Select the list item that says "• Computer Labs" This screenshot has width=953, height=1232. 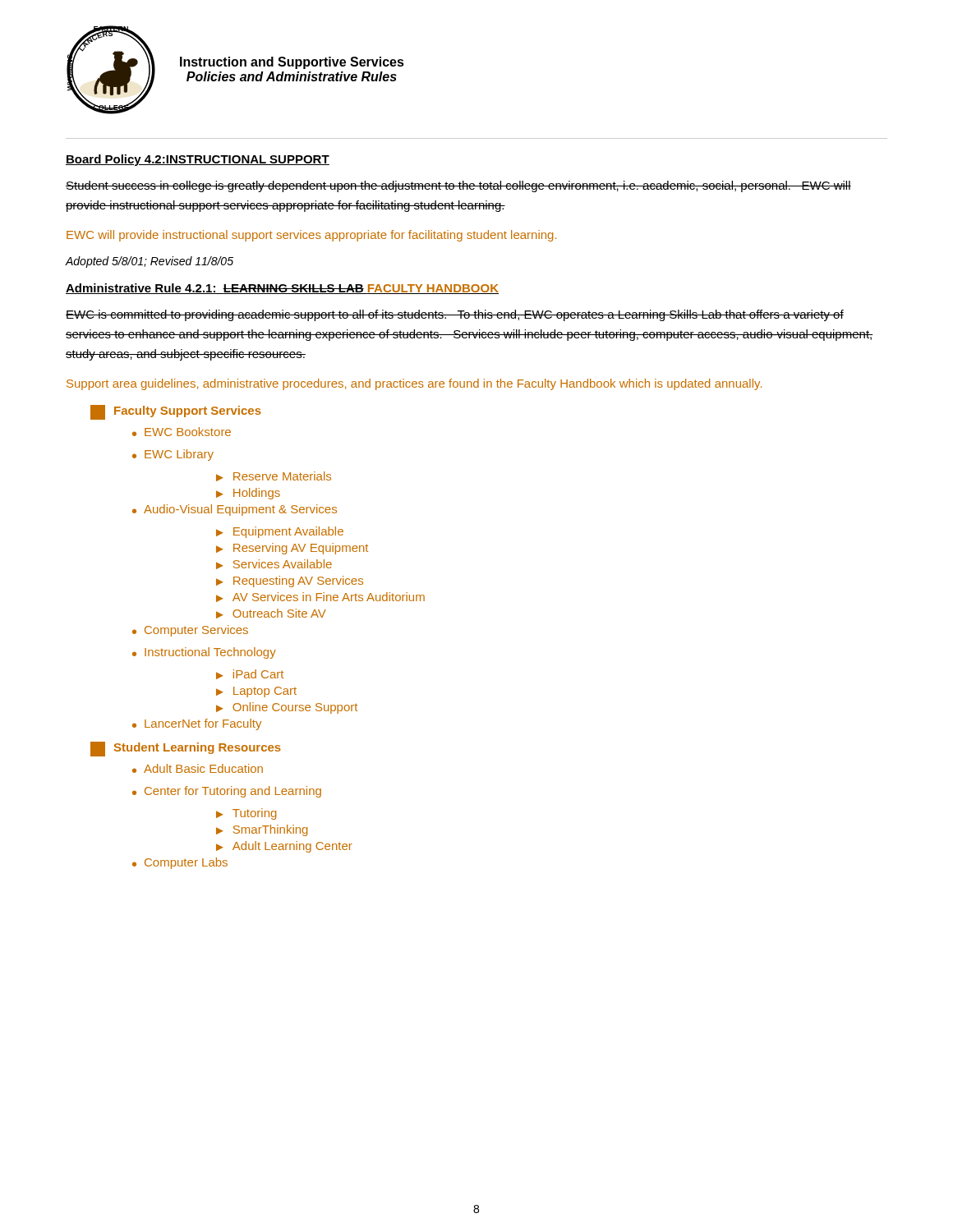pos(180,865)
